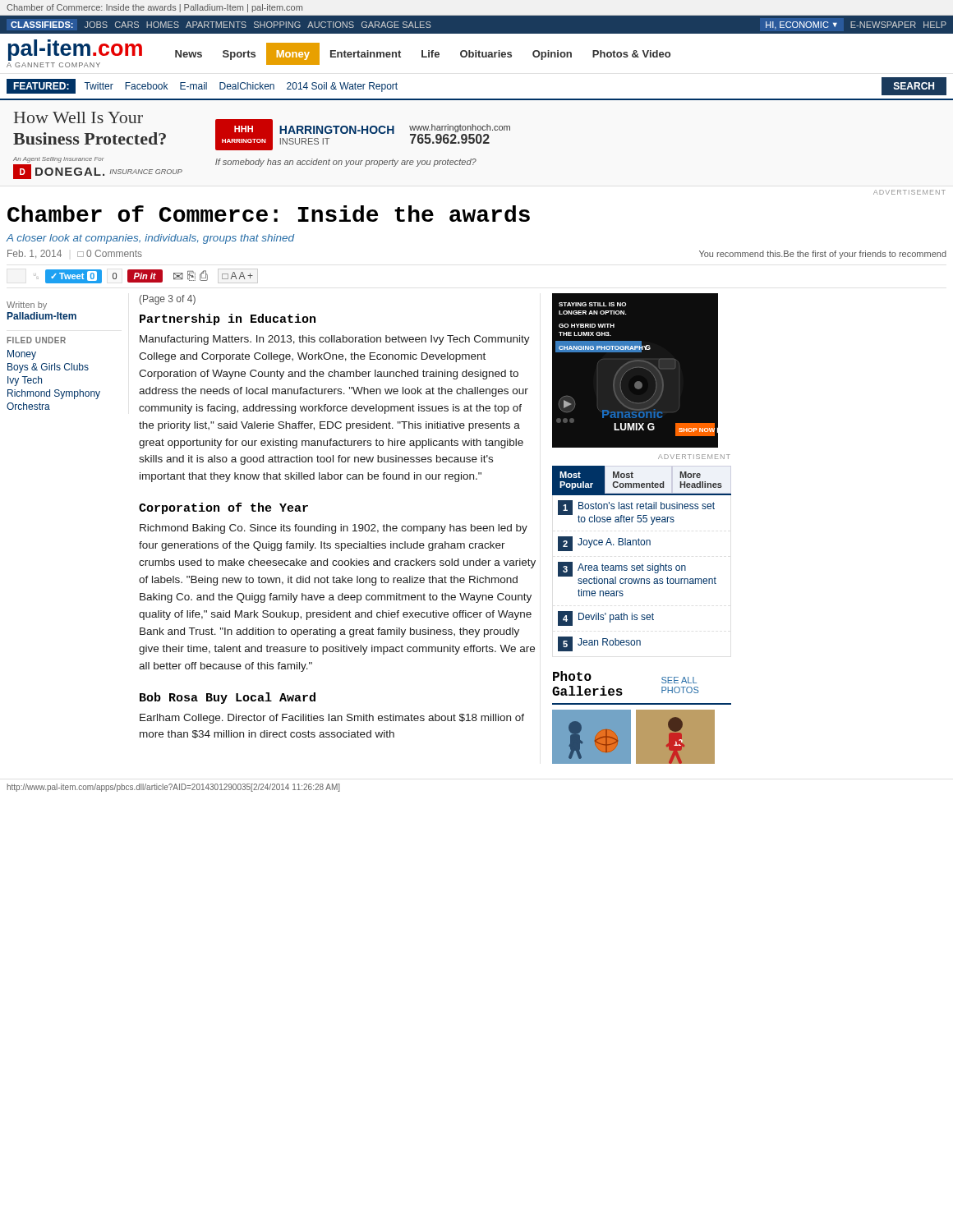
Task: Navigate to the text starting "Photo Galleries"
Action: (x=588, y=685)
